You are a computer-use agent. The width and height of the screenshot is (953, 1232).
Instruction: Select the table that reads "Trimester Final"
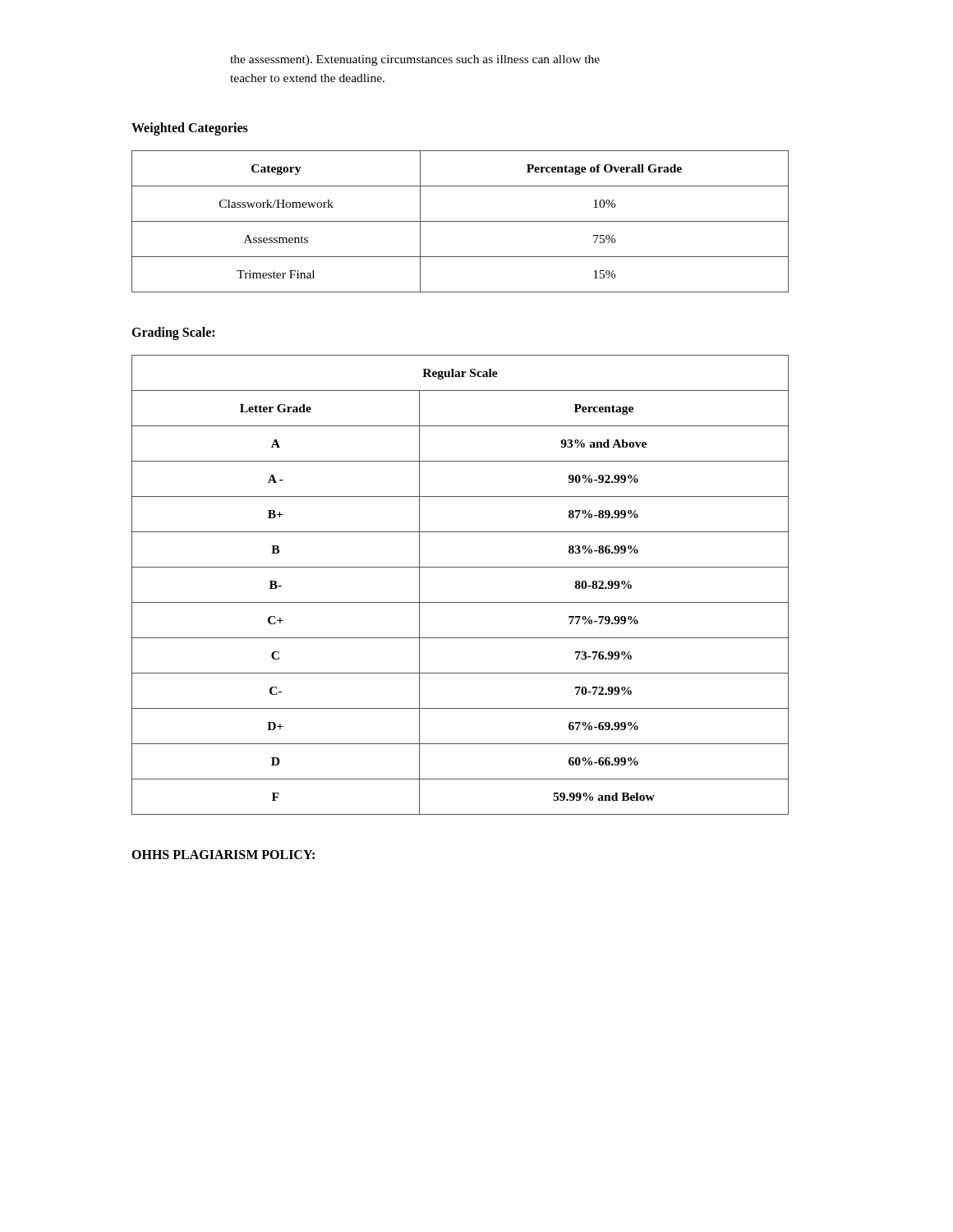pos(460,221)
